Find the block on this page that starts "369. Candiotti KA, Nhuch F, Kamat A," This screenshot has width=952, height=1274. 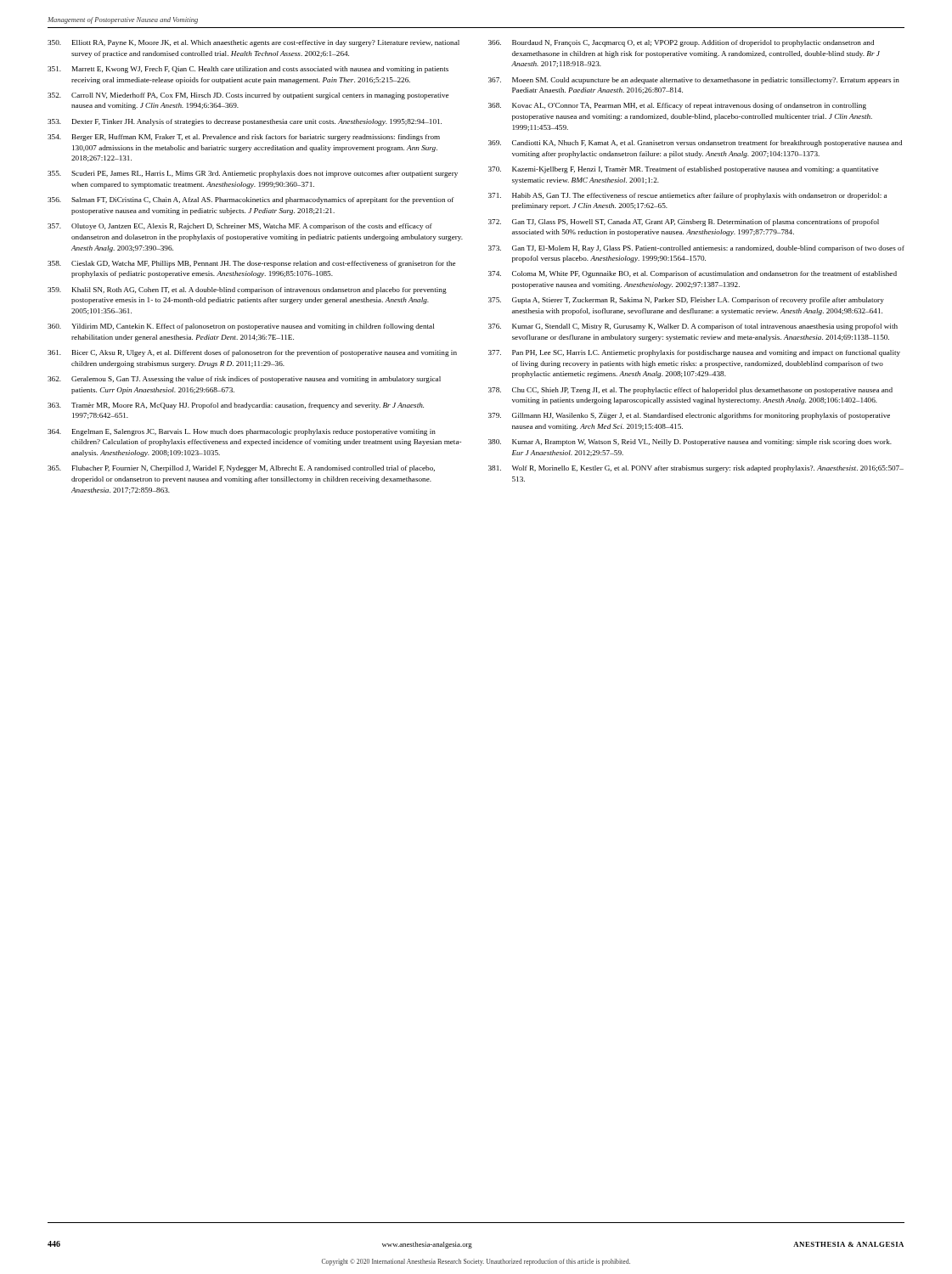pyautogui.click(x=696, y=148)
